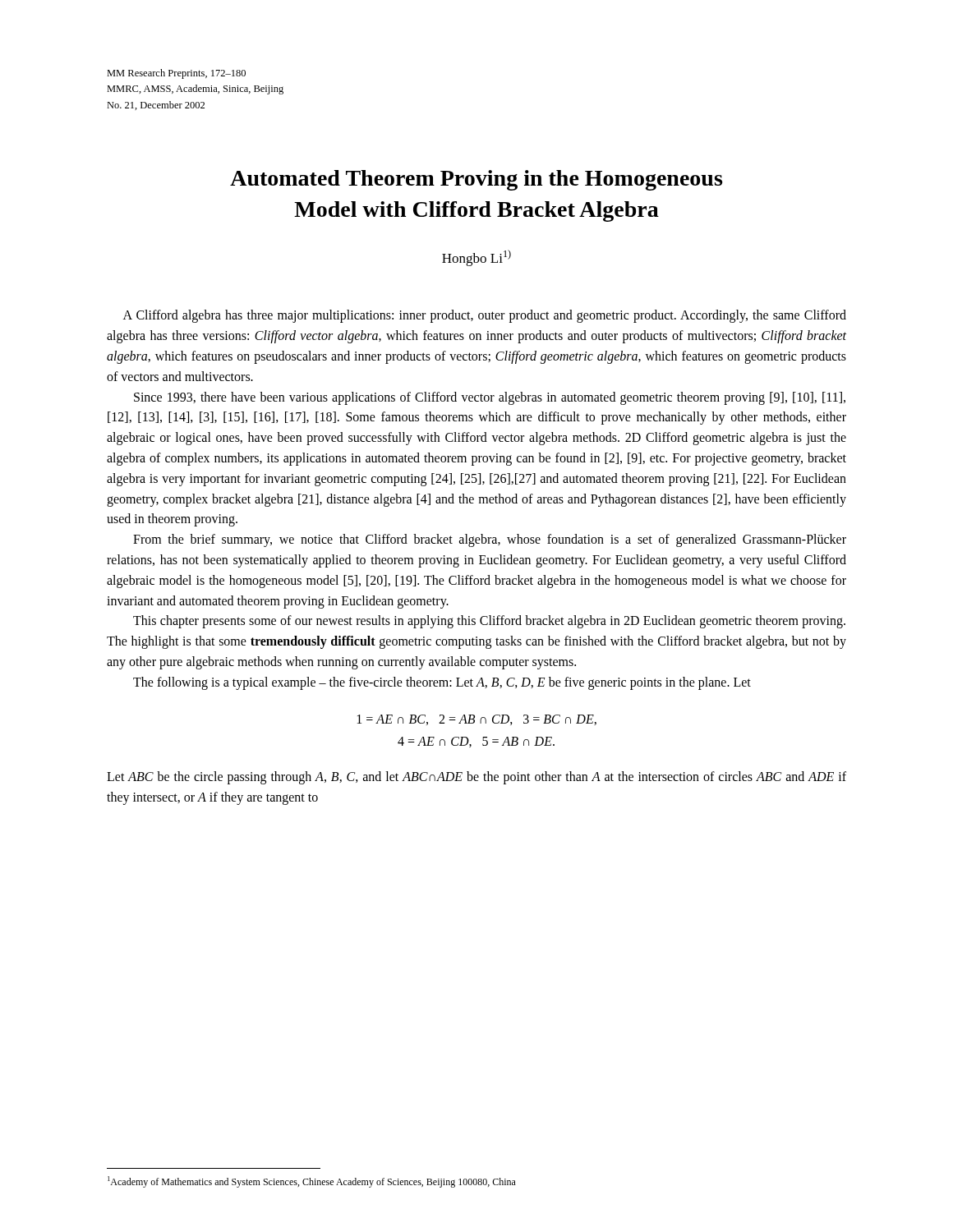Image resolution: width=953 pixels, height=1232 pixels.
Task: Navigate to the region starting "Hongbo Li1)"
Action: (x=476, y=257)
